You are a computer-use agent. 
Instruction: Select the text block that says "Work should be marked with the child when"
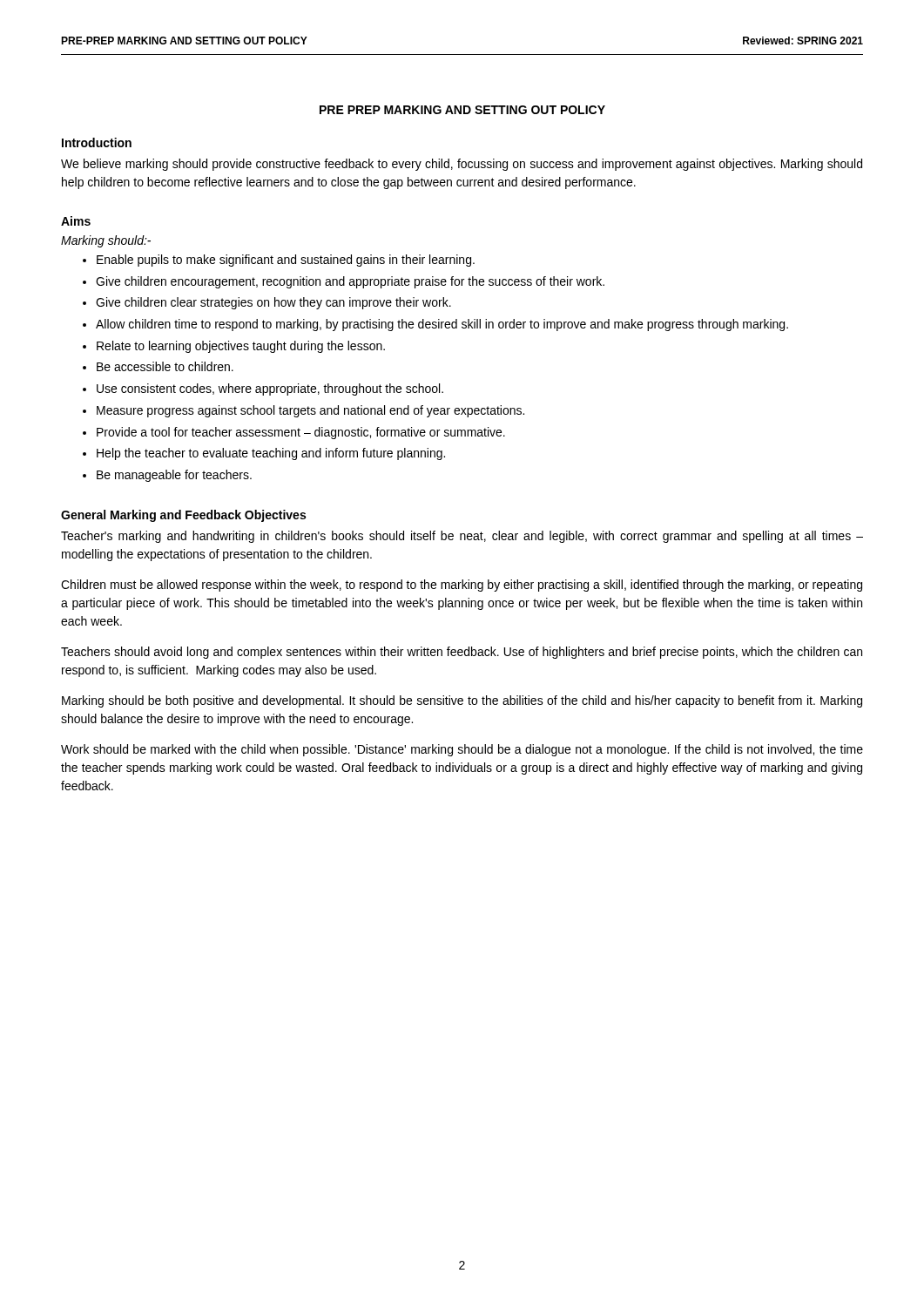point(462,767)
